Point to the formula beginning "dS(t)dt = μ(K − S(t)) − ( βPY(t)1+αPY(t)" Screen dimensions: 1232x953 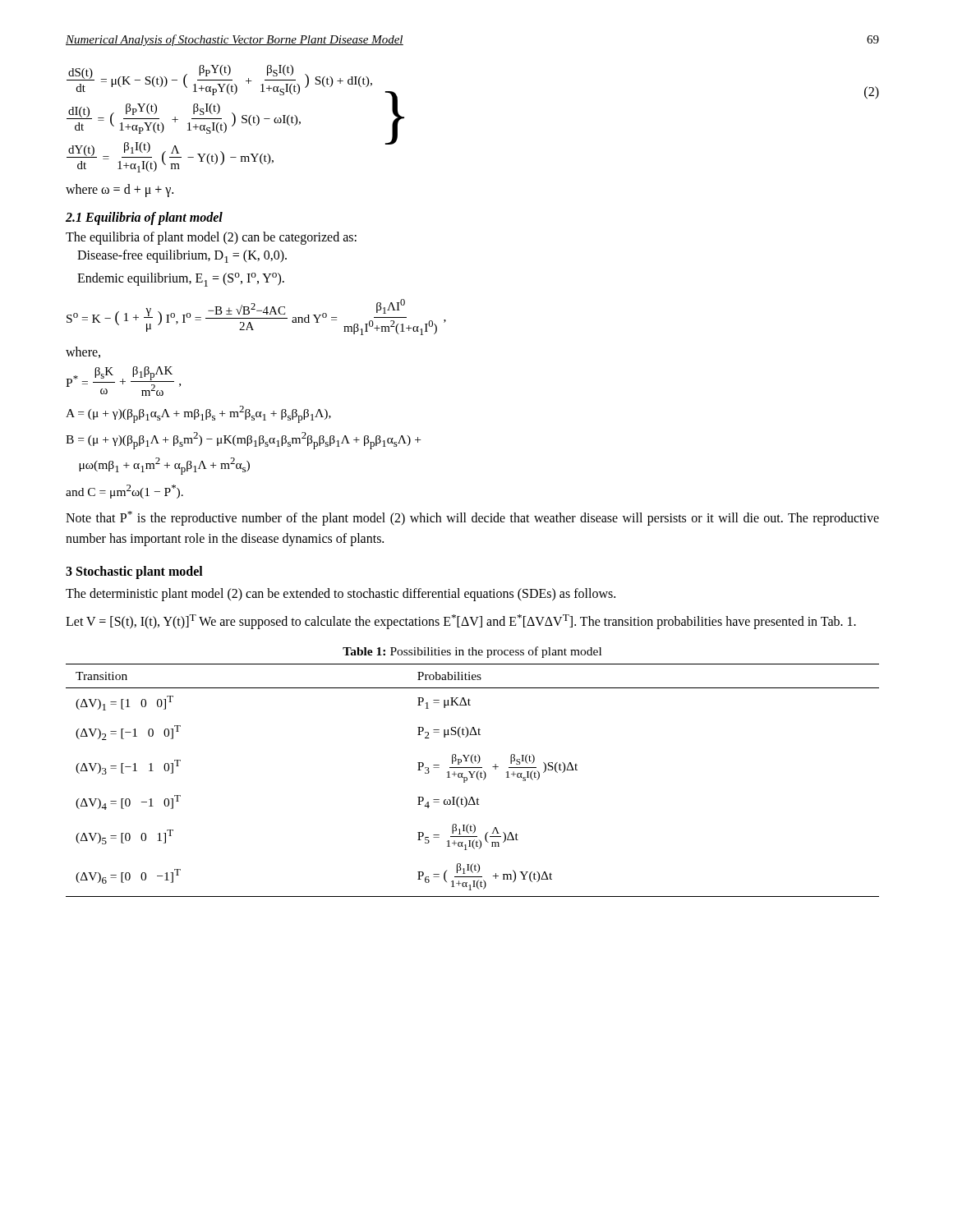tap(210, 119)
